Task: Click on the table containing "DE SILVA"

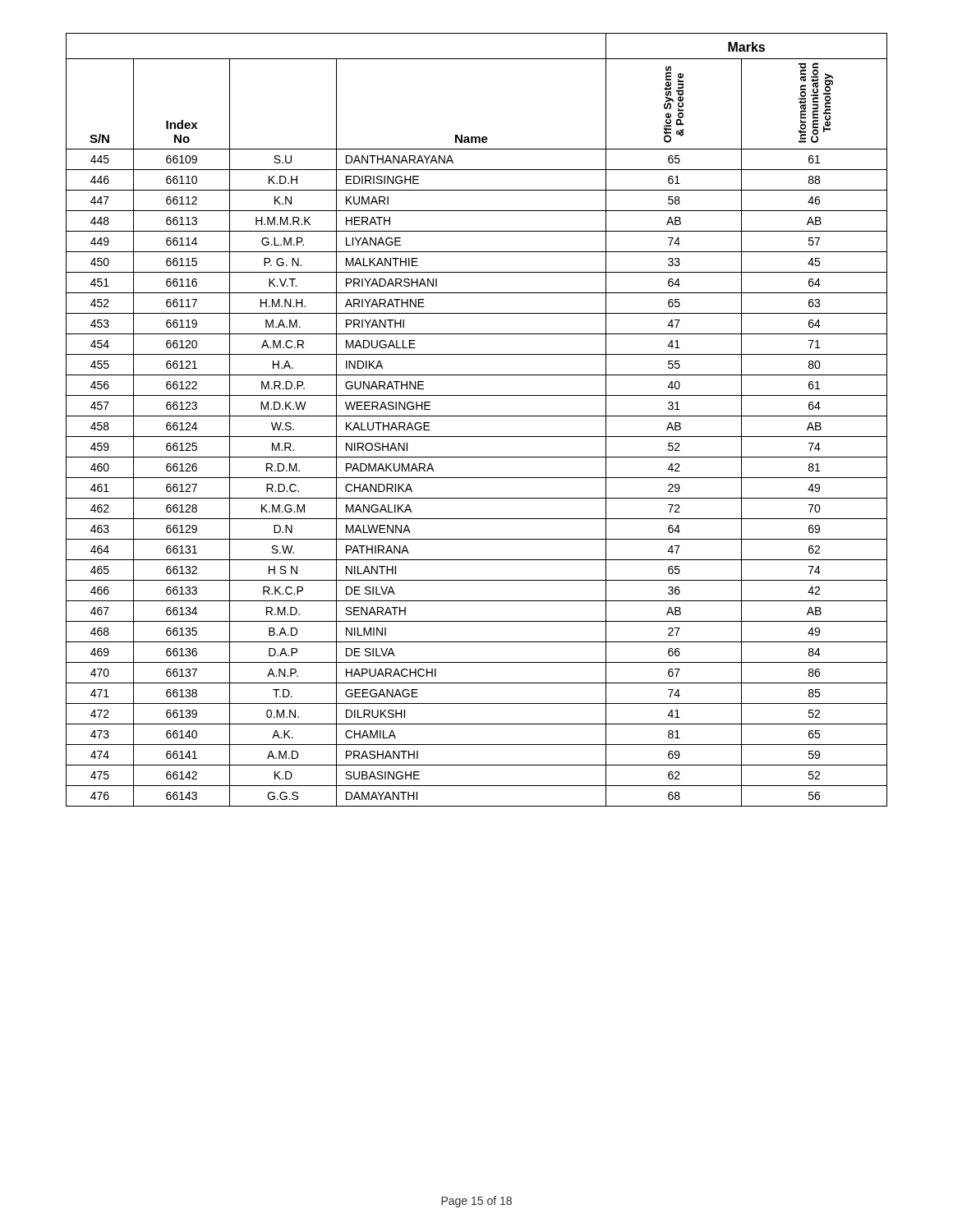Action: click(x=476, y=420)
